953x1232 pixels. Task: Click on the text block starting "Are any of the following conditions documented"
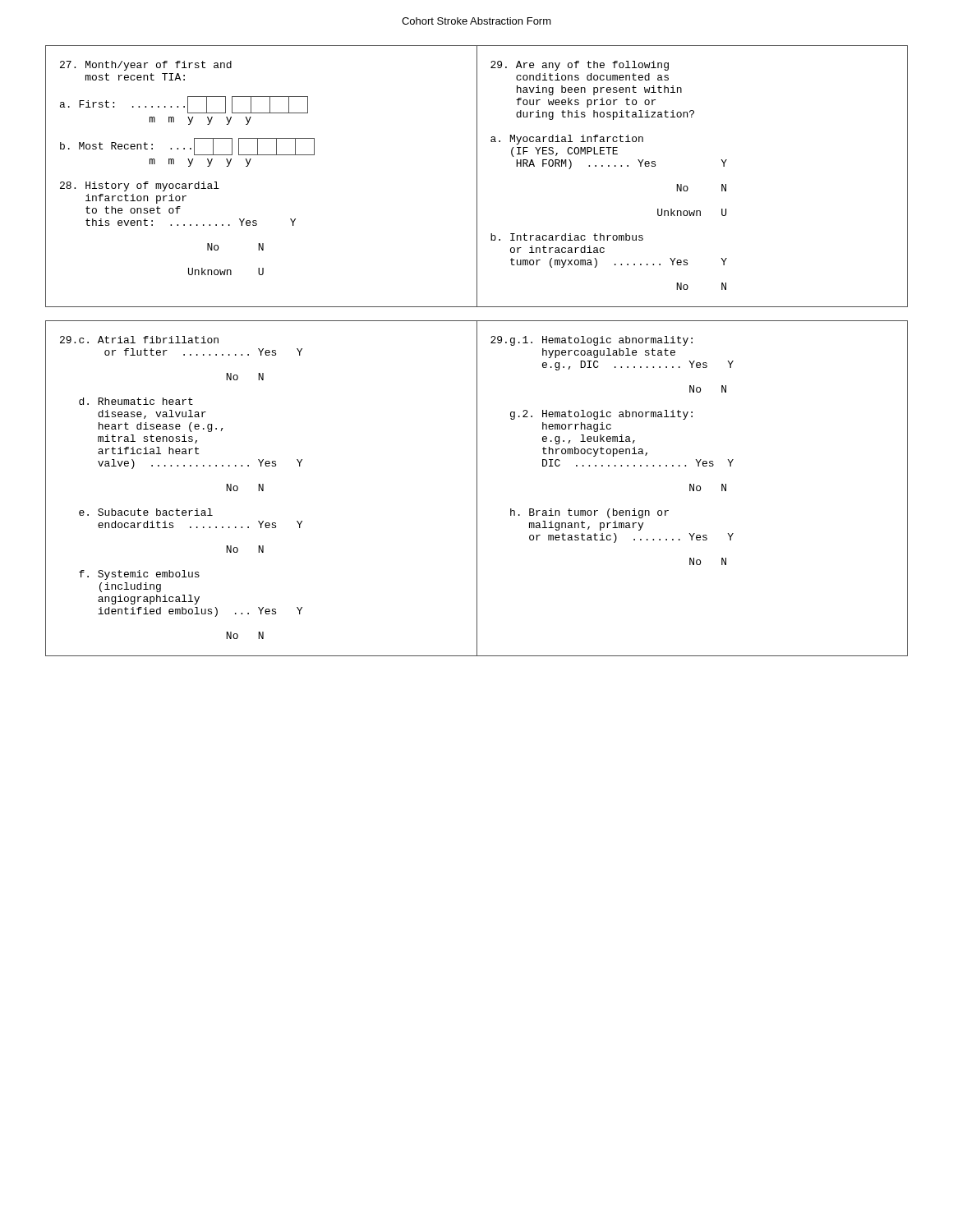point(690,176)
